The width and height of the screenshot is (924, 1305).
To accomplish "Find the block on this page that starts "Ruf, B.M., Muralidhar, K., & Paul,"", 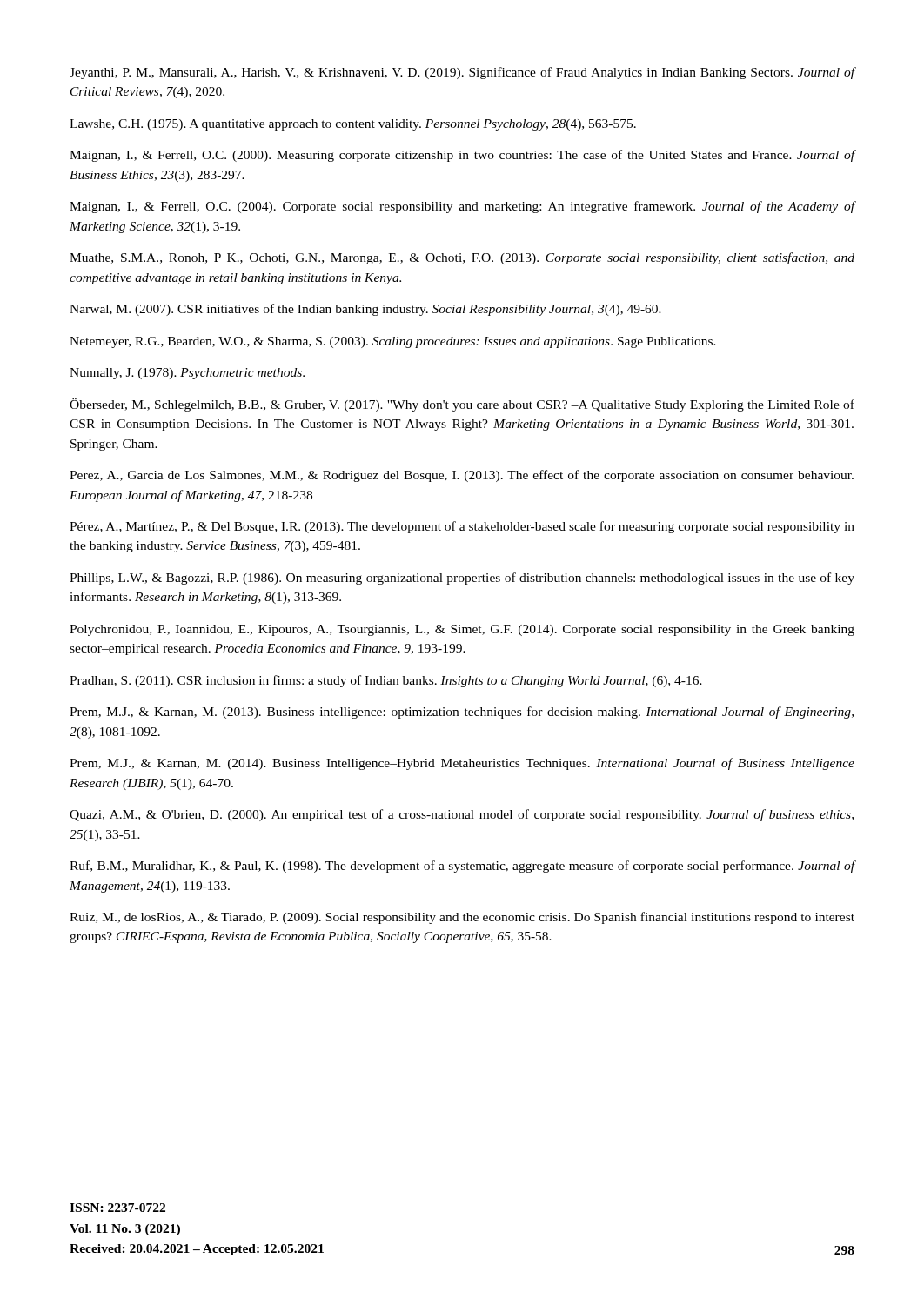I will (462, 875).
